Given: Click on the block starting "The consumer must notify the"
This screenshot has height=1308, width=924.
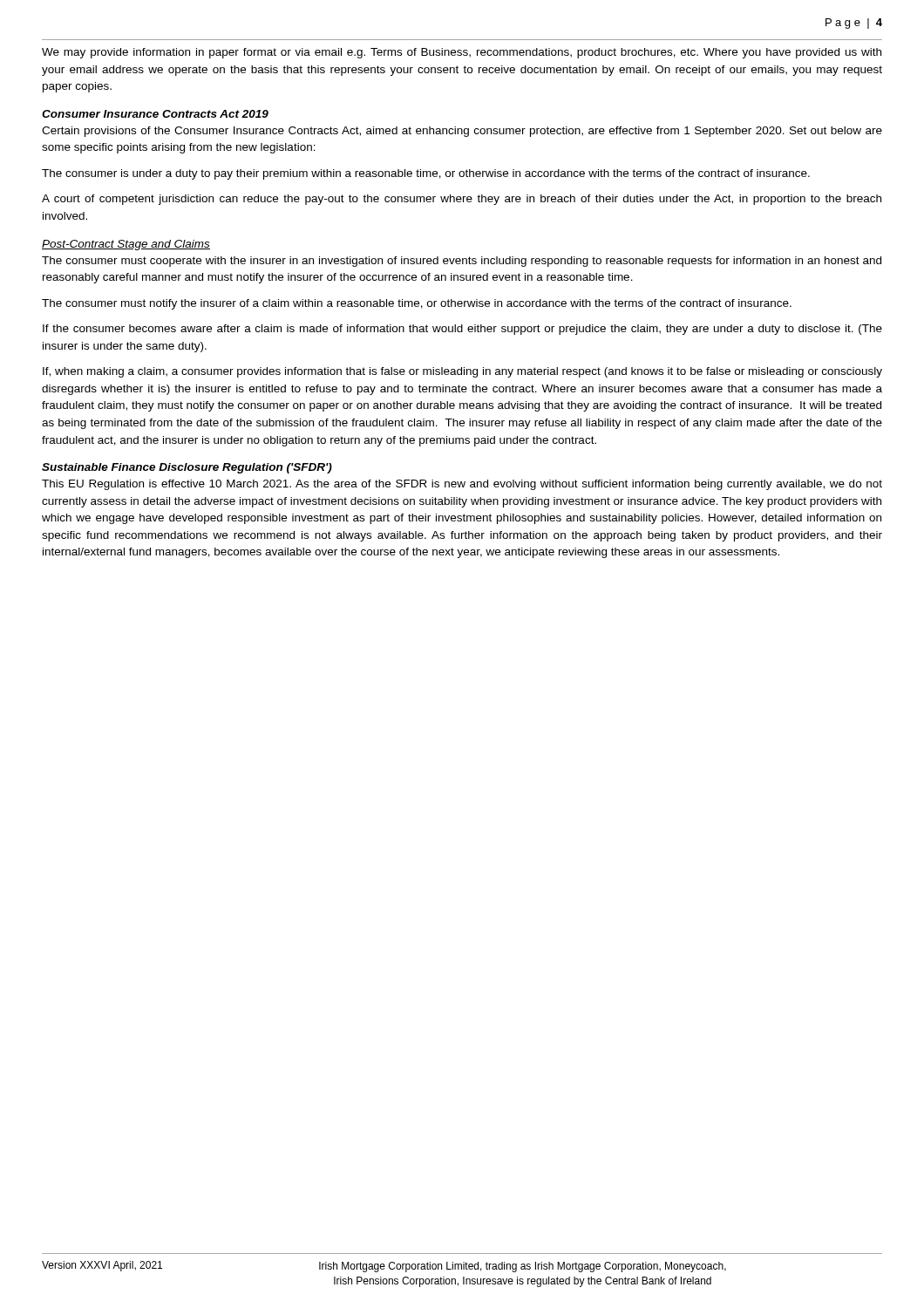Looking at the screenshot, I should (x=462, y=303).
